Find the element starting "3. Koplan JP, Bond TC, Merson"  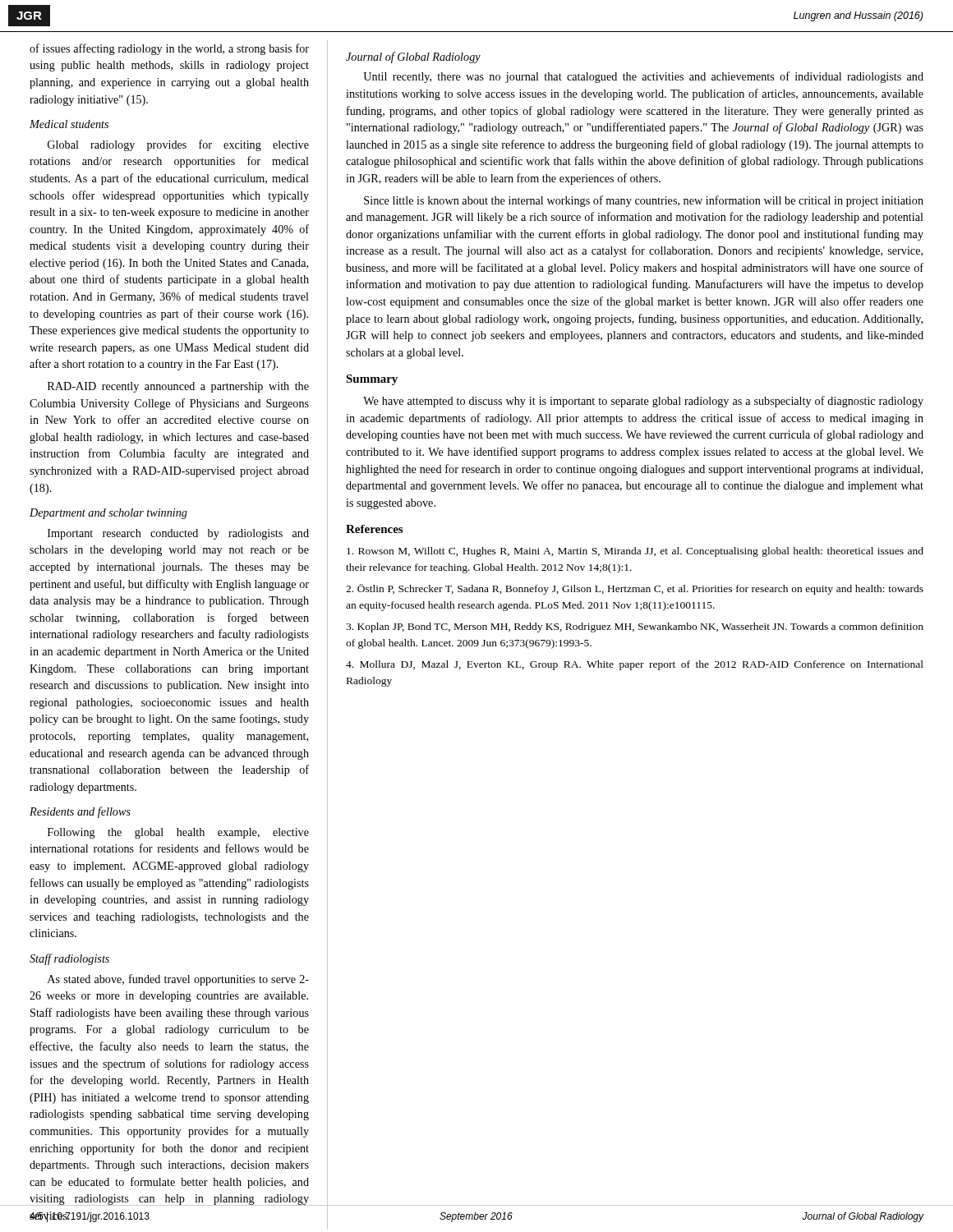(x=635, y=635)
